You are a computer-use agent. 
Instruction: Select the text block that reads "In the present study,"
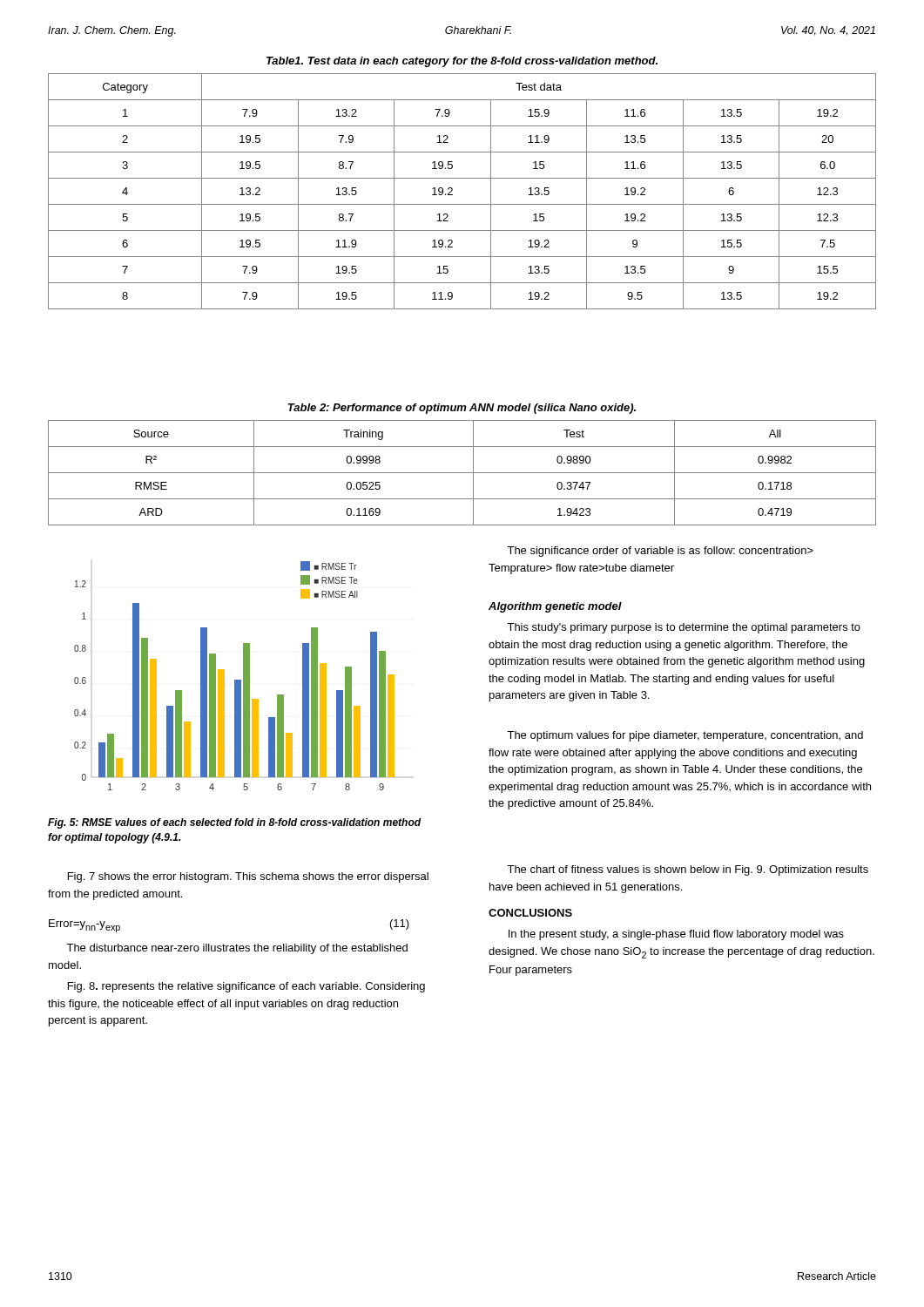682,952
